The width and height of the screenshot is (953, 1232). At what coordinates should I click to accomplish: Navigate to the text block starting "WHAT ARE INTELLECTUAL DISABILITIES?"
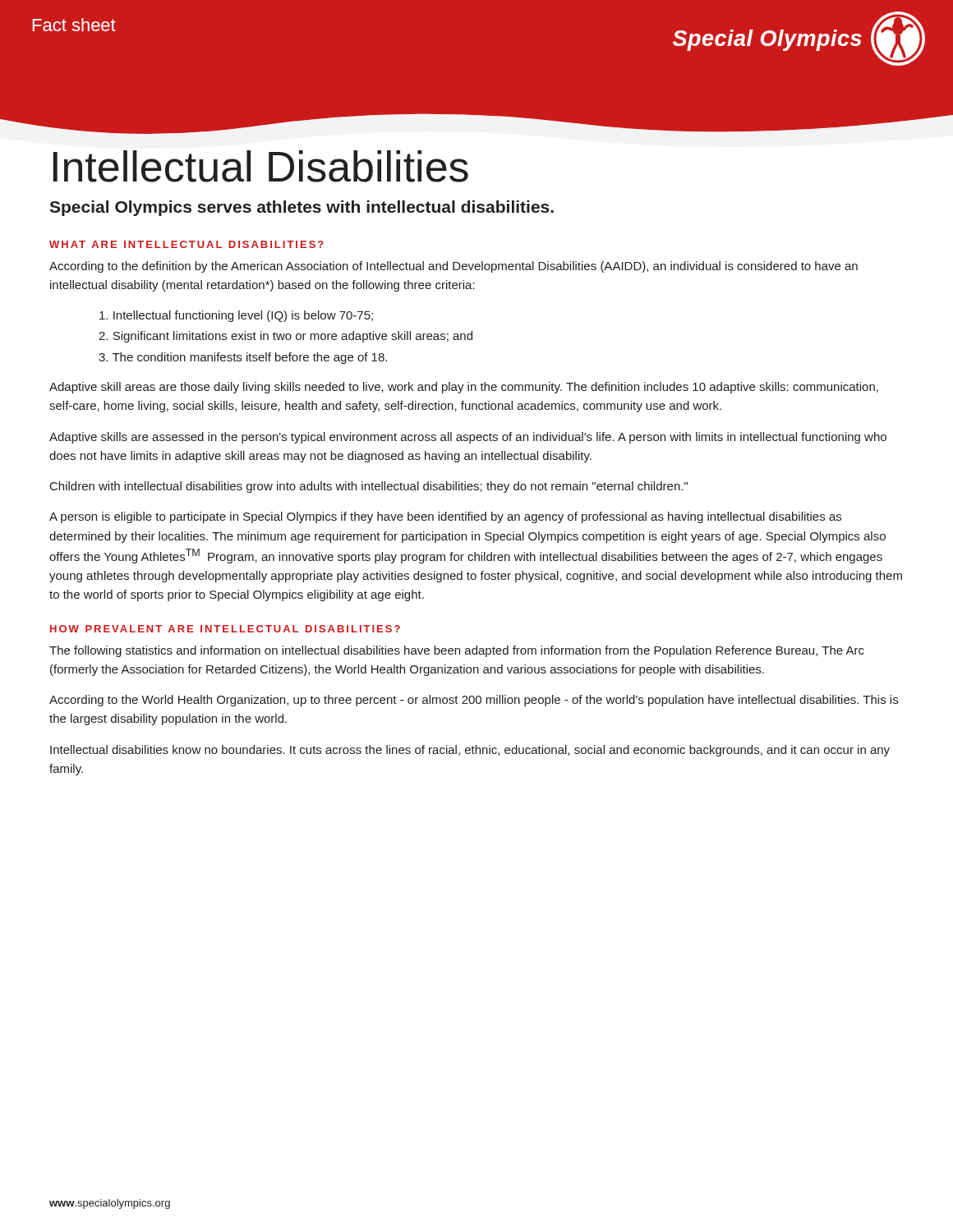pyautogui.click(x=187, y=245)
